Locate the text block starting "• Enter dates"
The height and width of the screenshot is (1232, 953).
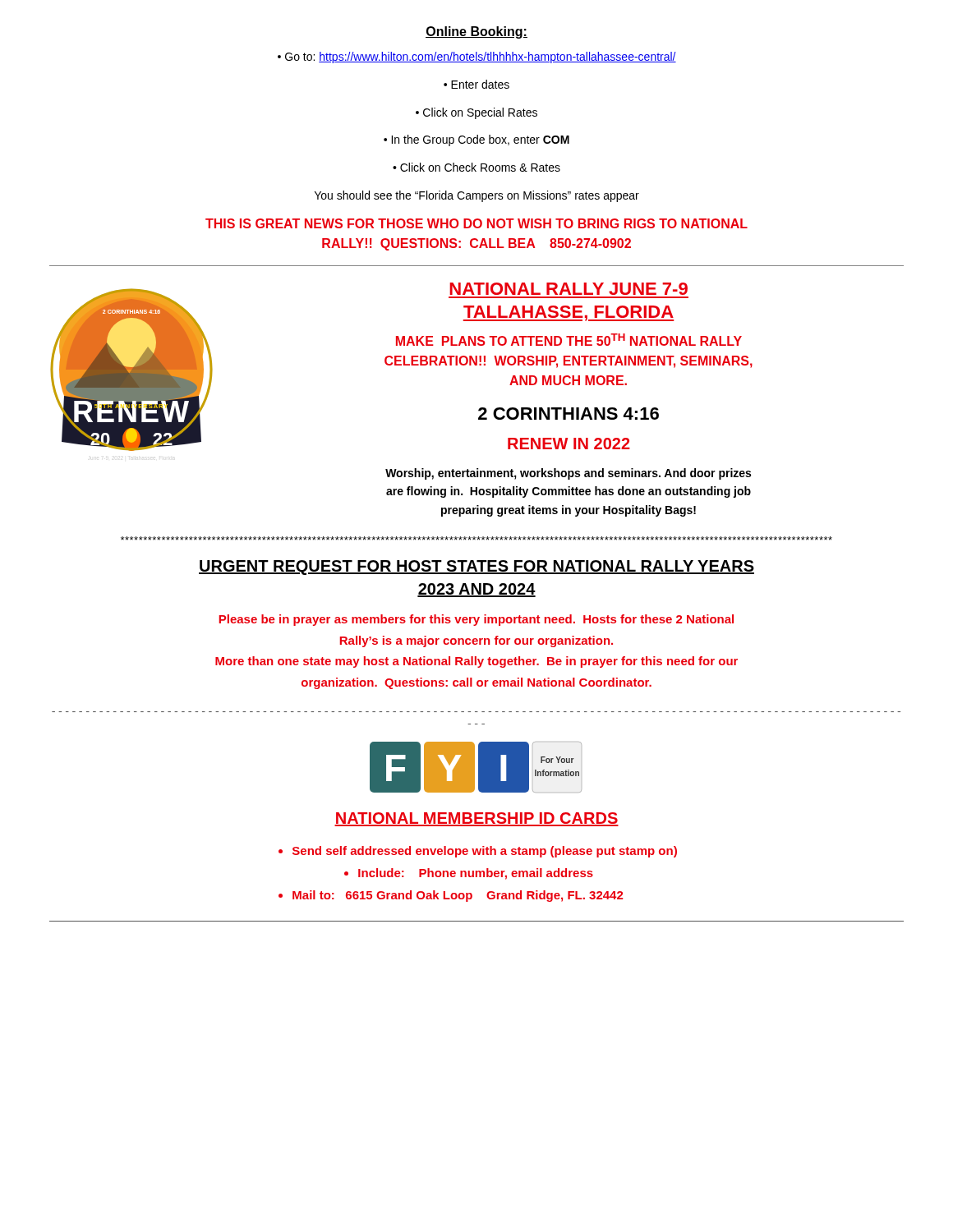pos(476,84)
